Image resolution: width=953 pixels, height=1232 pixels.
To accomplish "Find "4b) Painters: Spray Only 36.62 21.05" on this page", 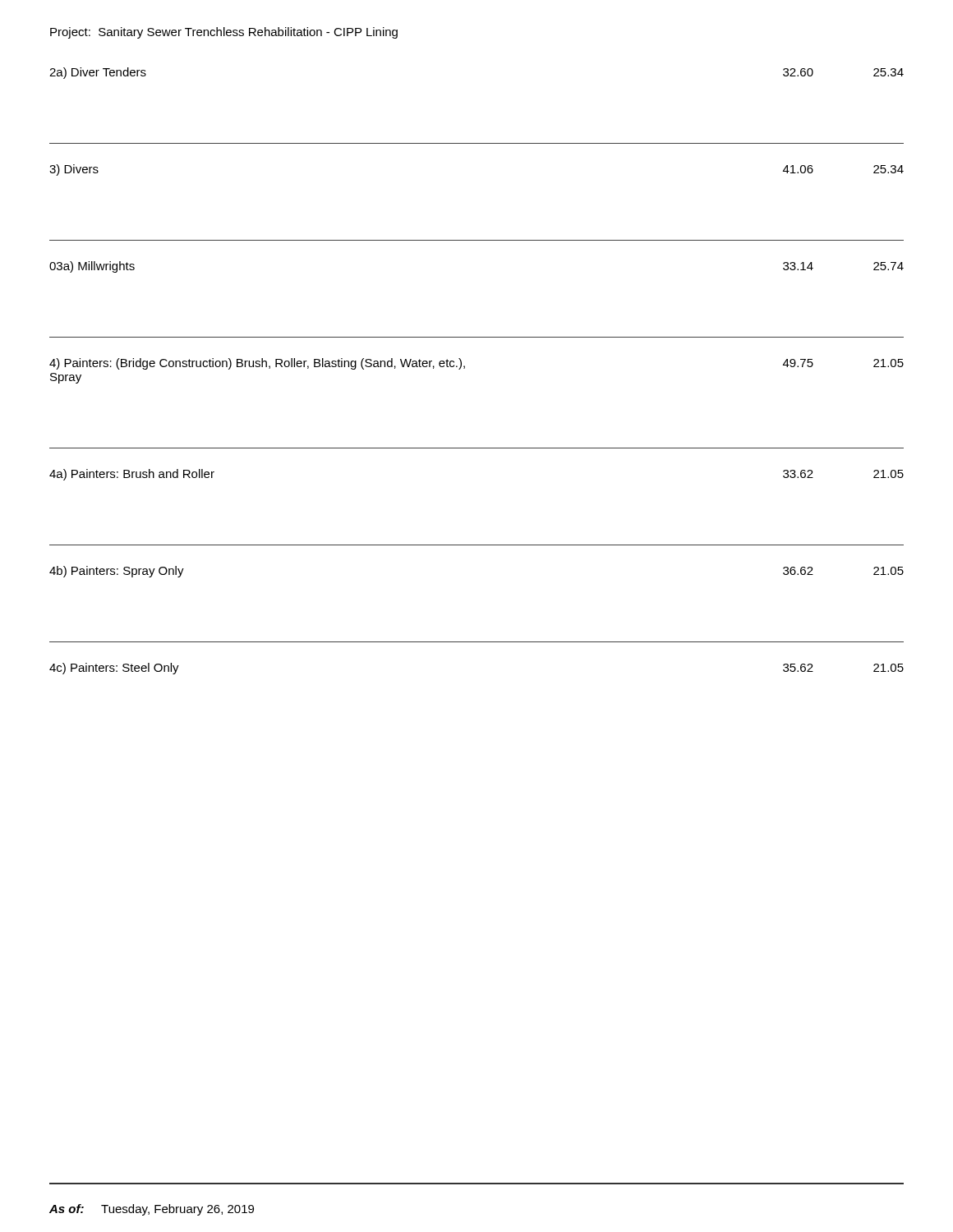I will click(x=117, y=570).
